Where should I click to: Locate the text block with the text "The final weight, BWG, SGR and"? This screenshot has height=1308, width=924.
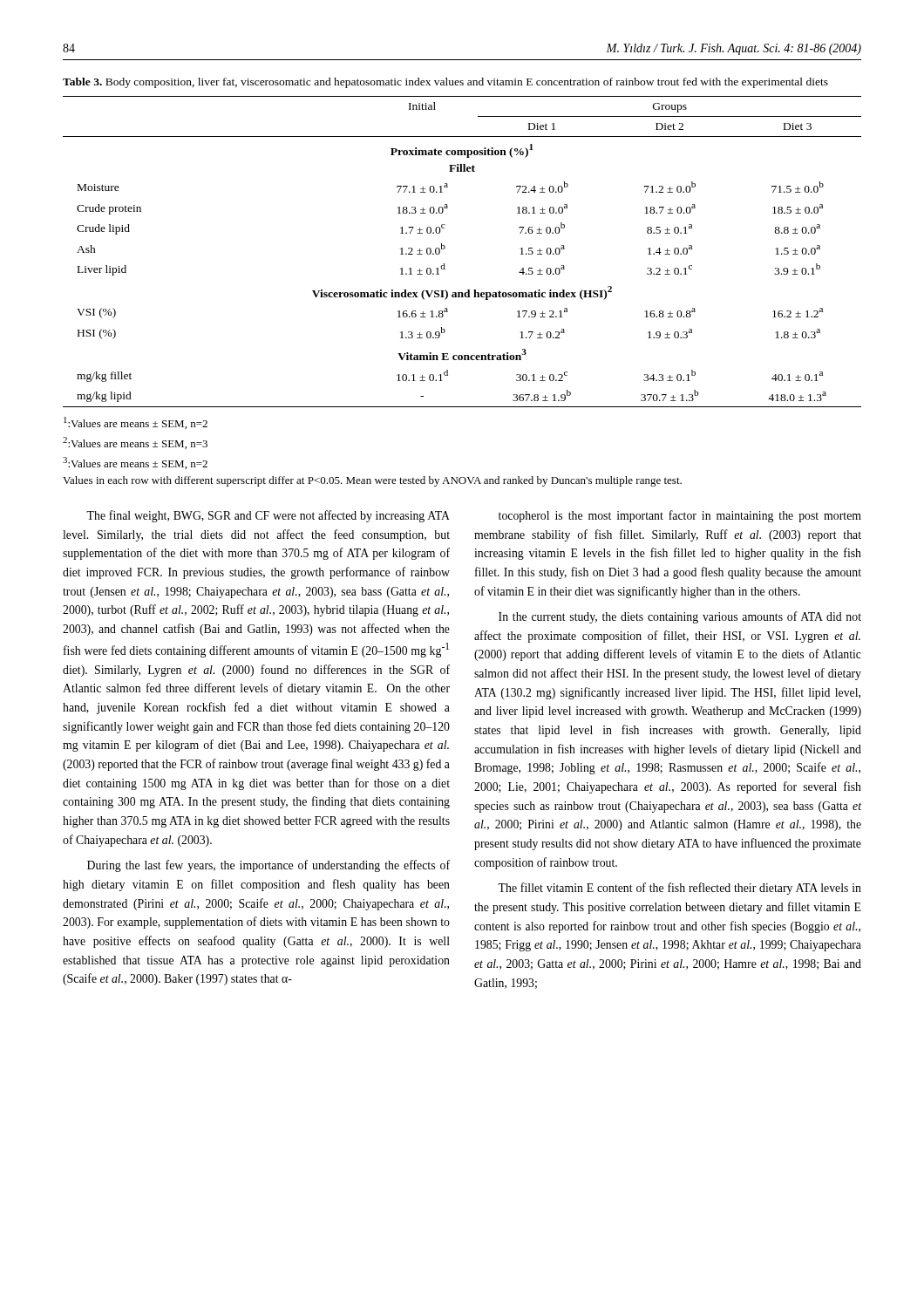click(256, 748)
